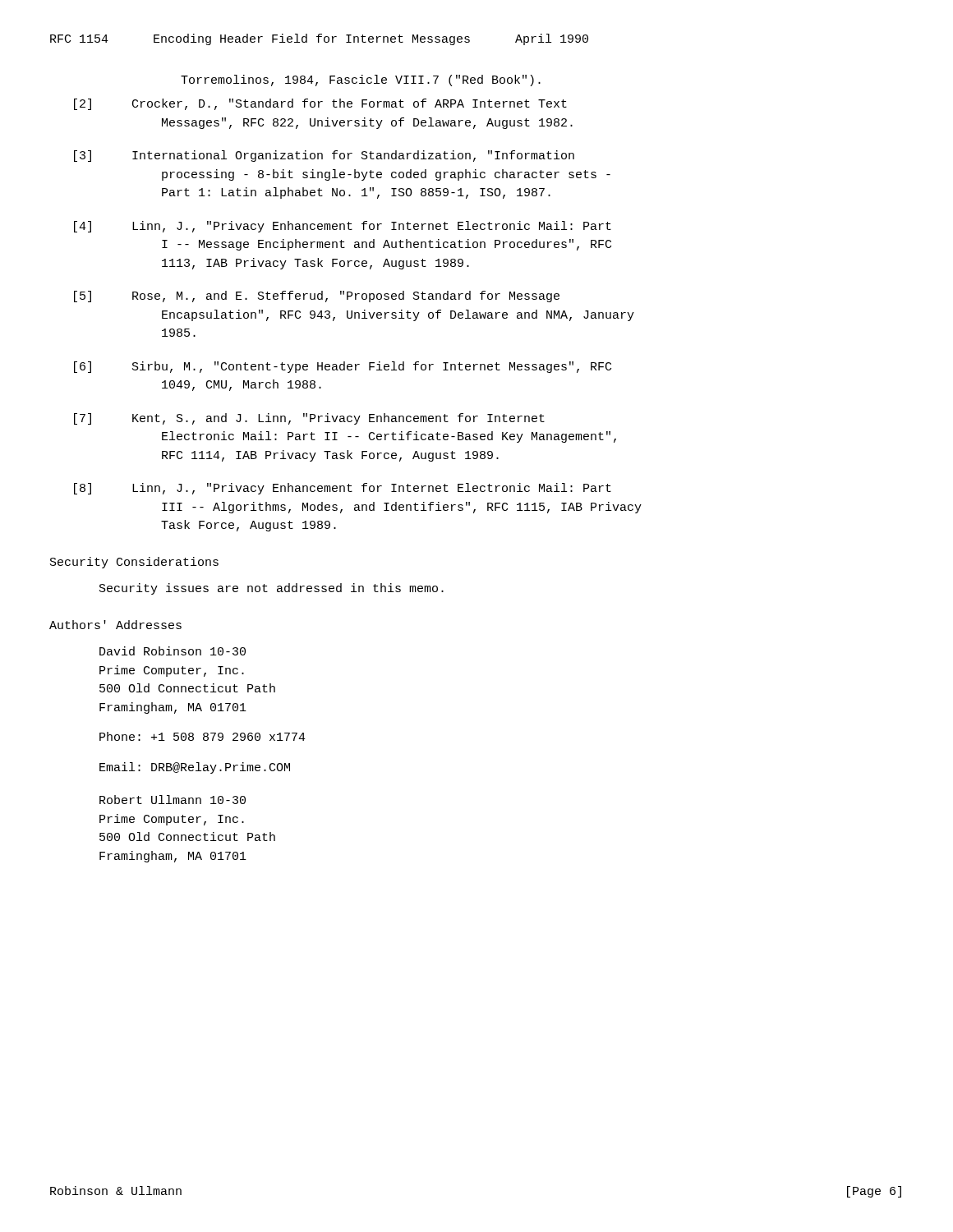Click on the text block containing "Robert Ullmann 10-30 Prime Computer, Inc."
The width and height of the screenshot is (953, 1232).
tap(187, 829)
